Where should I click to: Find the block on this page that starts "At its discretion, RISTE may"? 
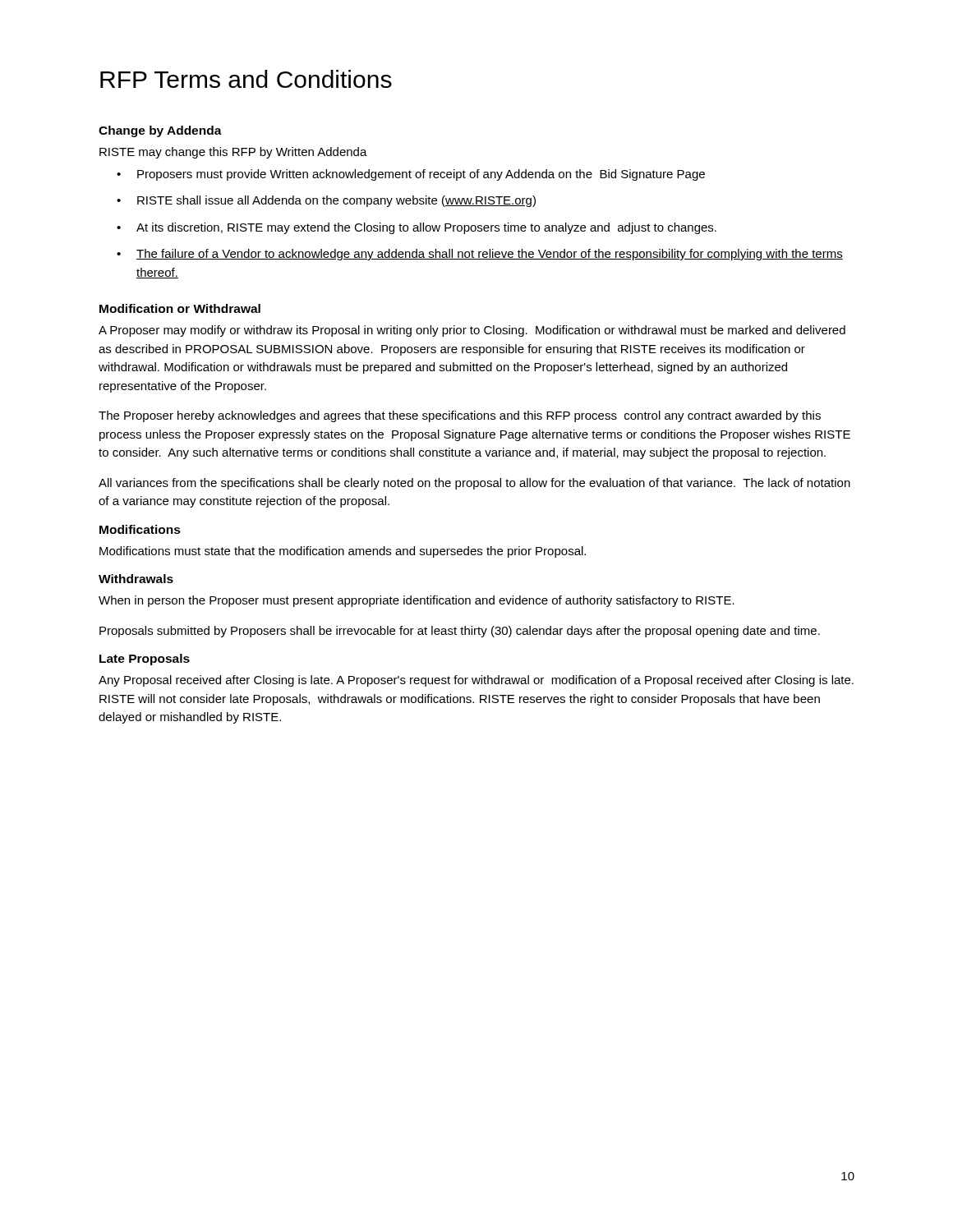pos(427,227)
